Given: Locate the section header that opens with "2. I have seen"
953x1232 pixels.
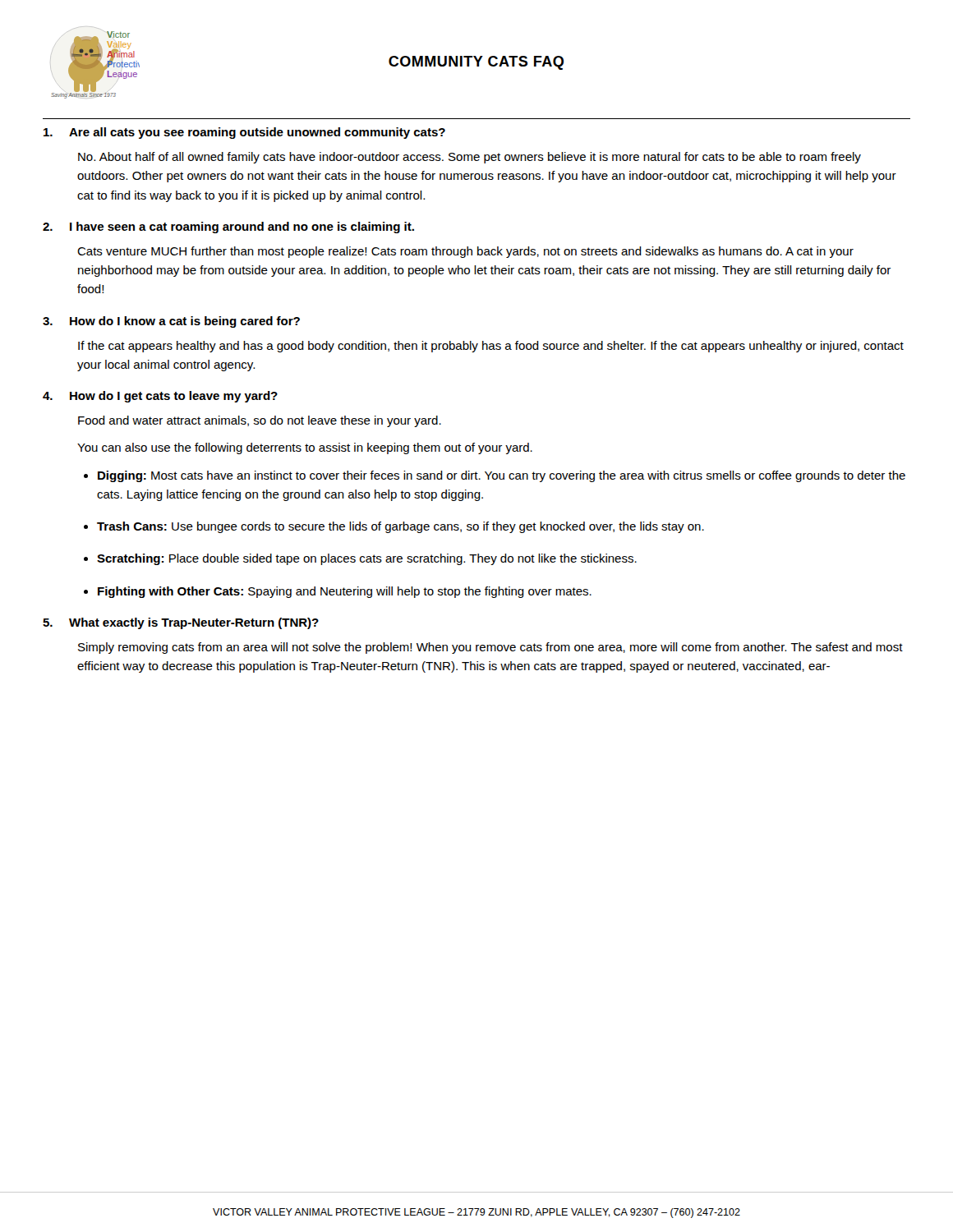Looking at the screenshot, I should coord(229,226).
